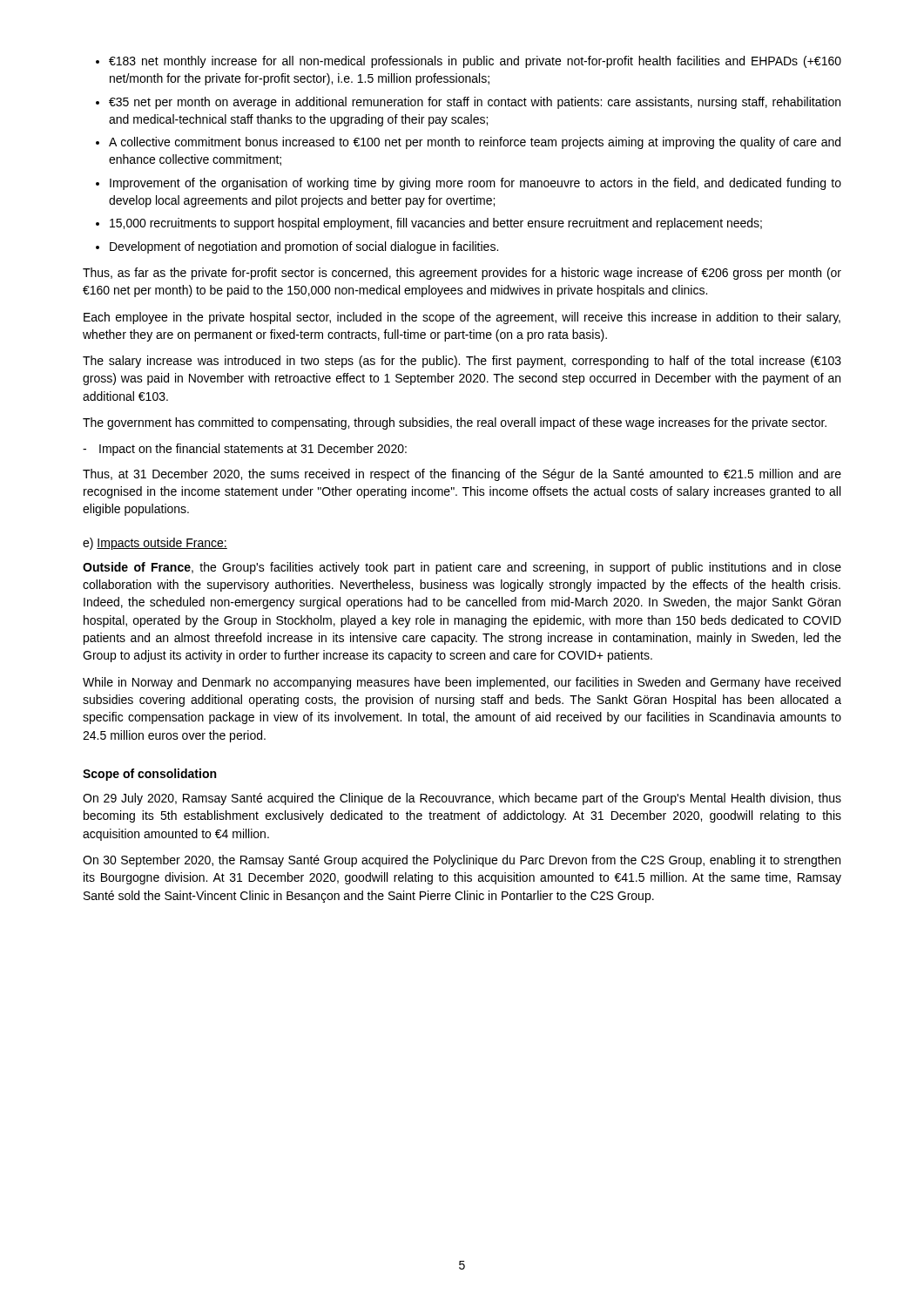924x1307 pixels.
Task: Select the region starting "Each employee in"
Action: click(x=462, y=326)
